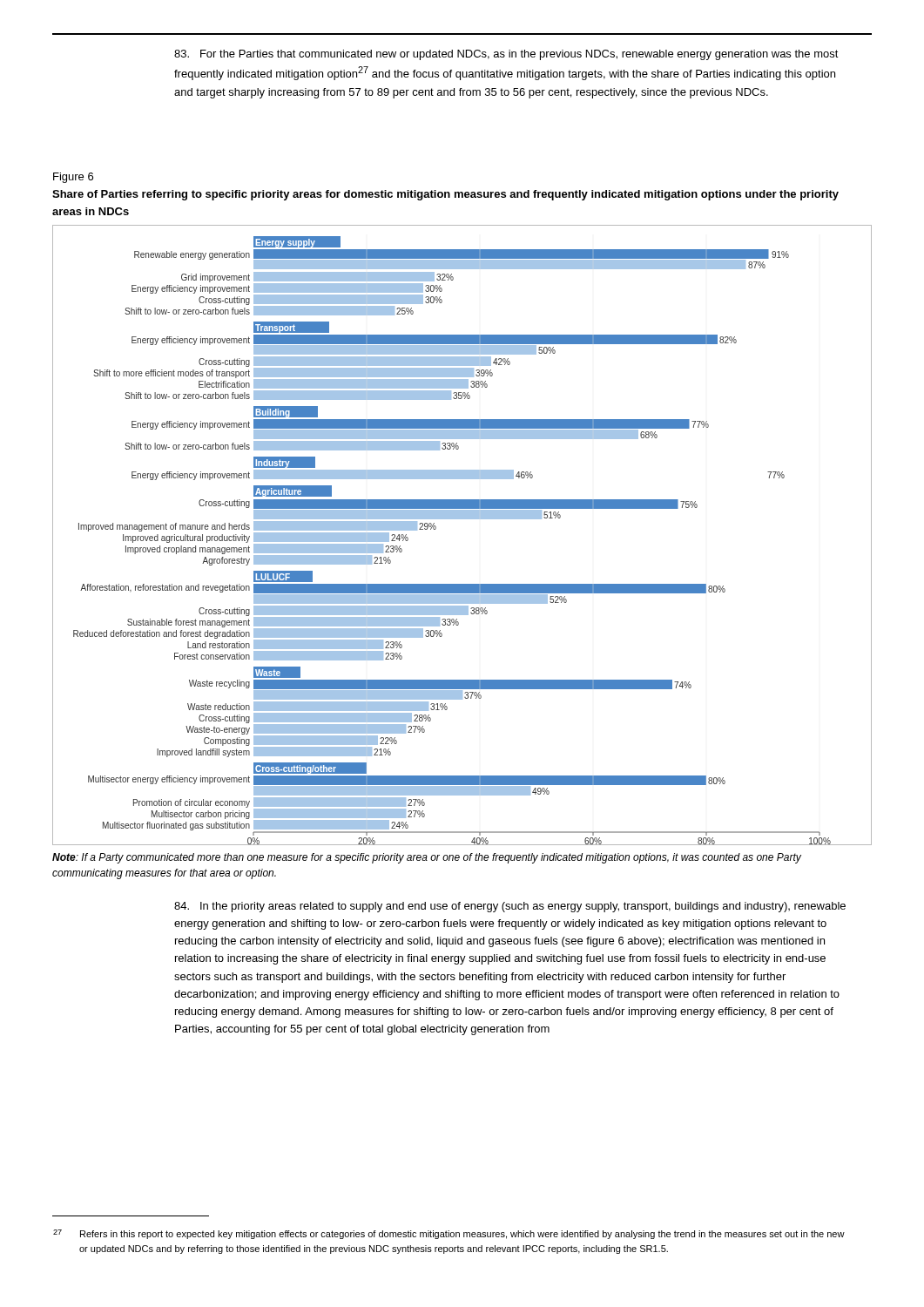Select the block starting "In the priority areas related"
The height and width of the screenshot is (1307, 924).
tap(510, 967)
